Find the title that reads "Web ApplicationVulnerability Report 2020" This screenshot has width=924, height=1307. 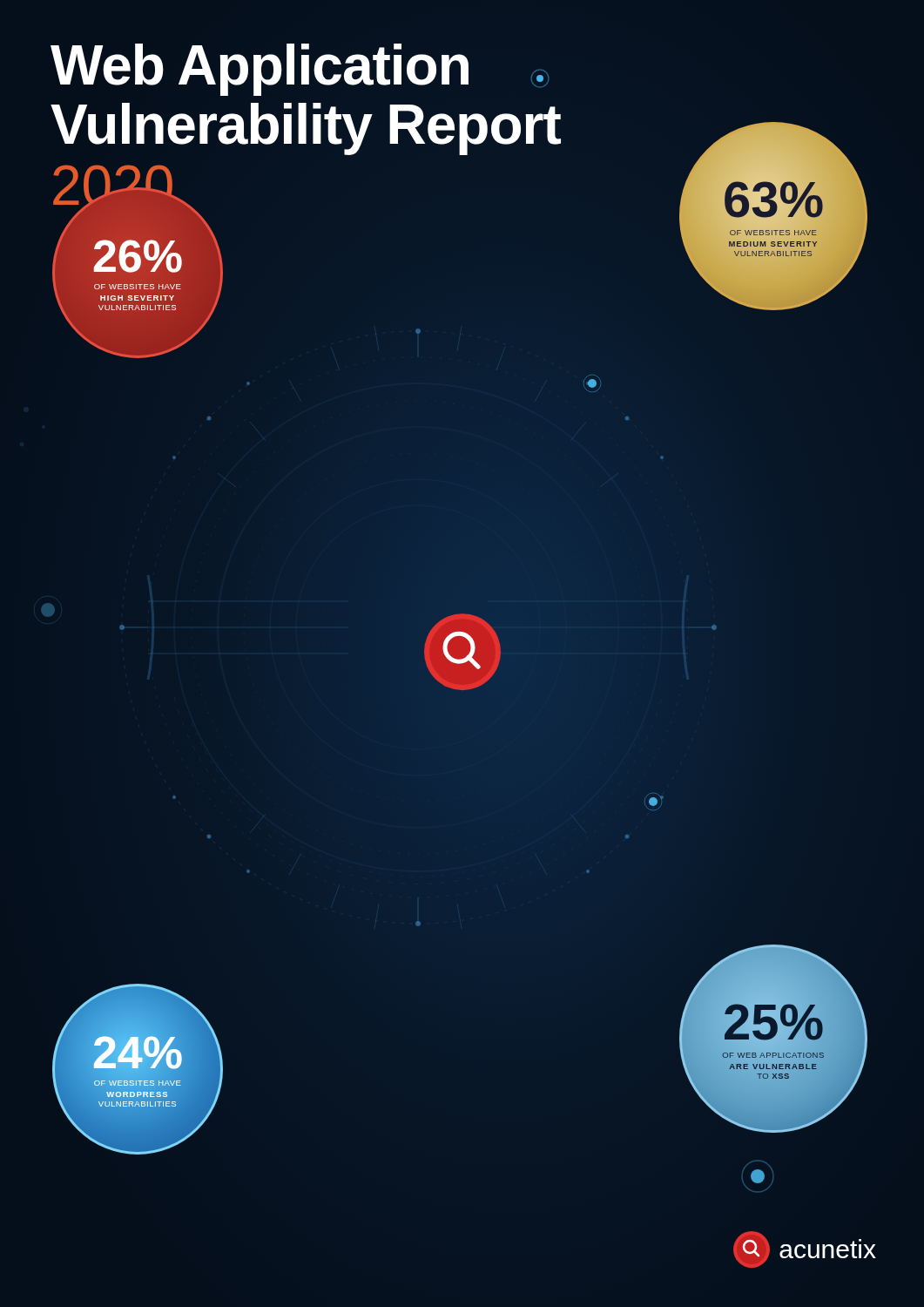click(306, 126)
